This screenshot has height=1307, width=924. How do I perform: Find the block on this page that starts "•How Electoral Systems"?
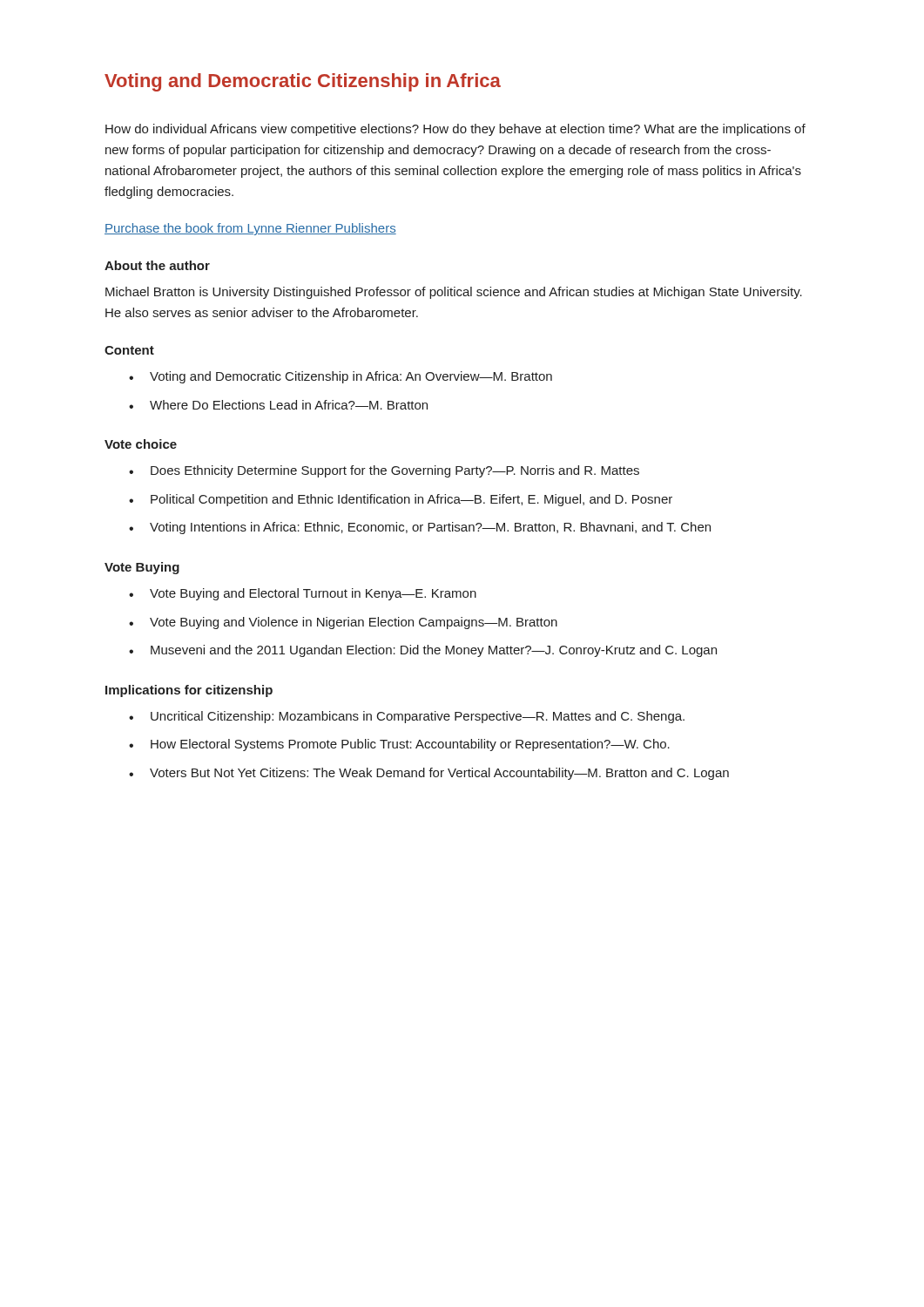[x=400, y=746]
